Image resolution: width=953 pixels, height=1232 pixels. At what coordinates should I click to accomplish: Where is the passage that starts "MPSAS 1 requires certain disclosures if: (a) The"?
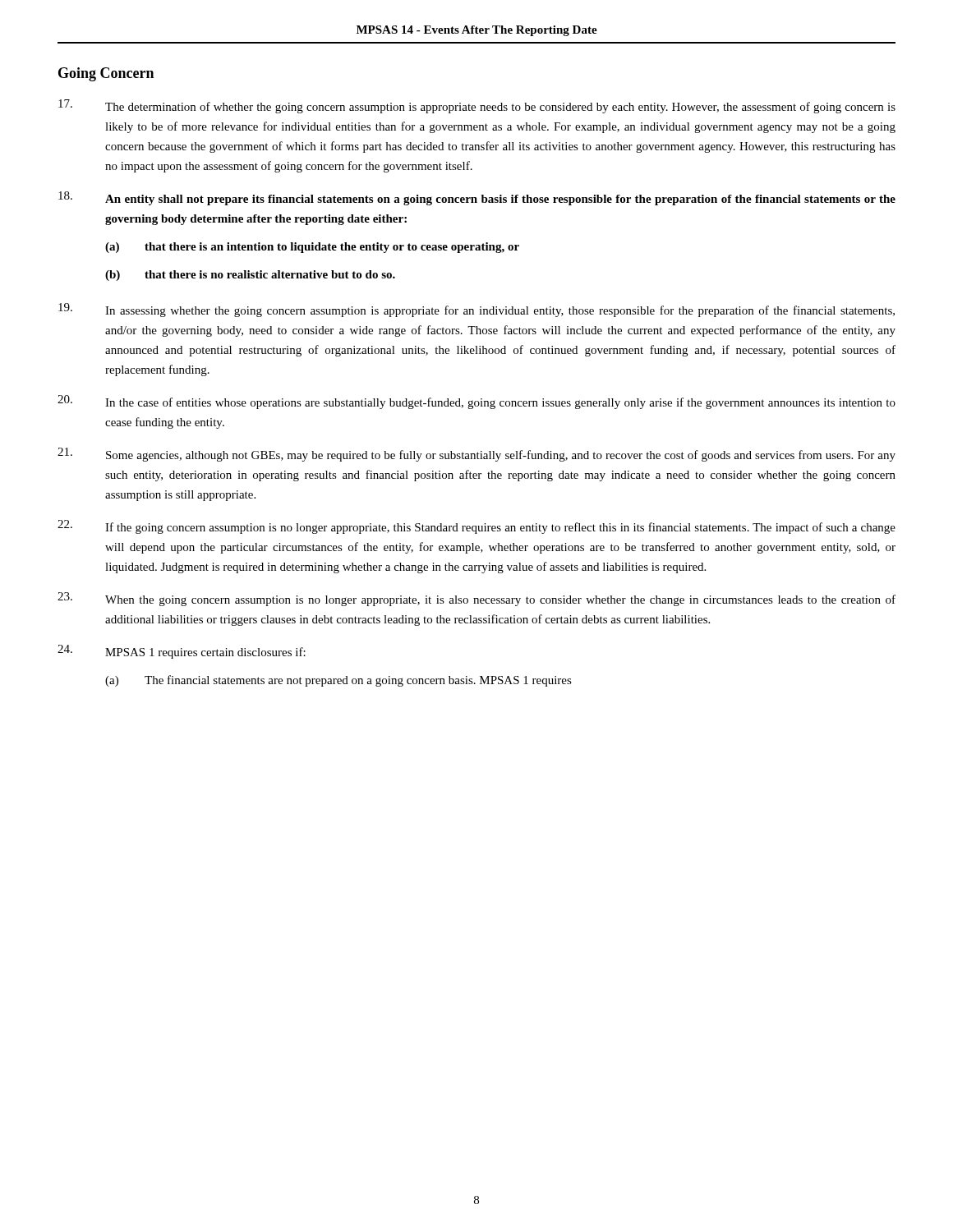pos(476,668)
